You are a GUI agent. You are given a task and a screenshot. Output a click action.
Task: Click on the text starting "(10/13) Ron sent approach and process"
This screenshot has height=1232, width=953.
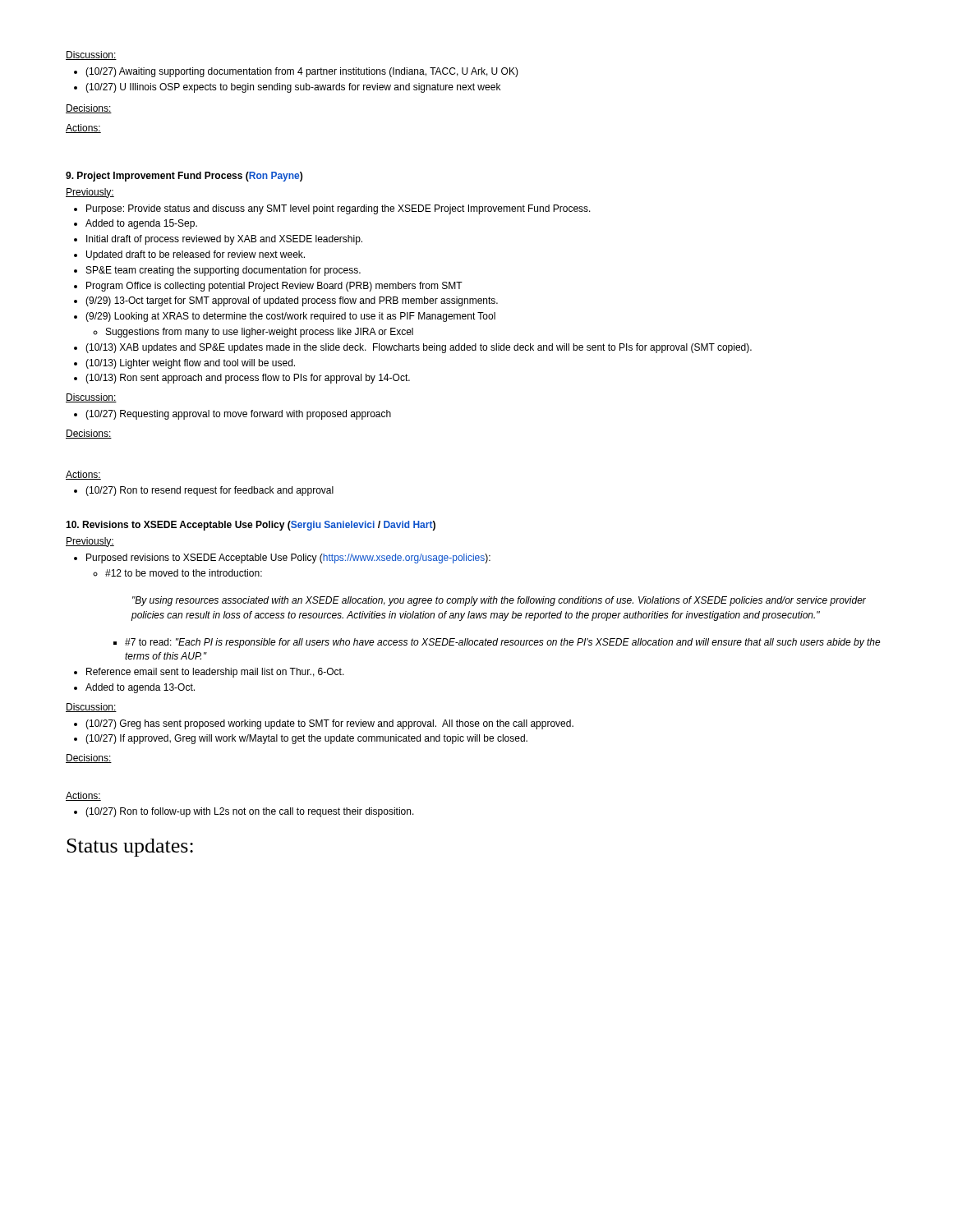tap(248, 378)
